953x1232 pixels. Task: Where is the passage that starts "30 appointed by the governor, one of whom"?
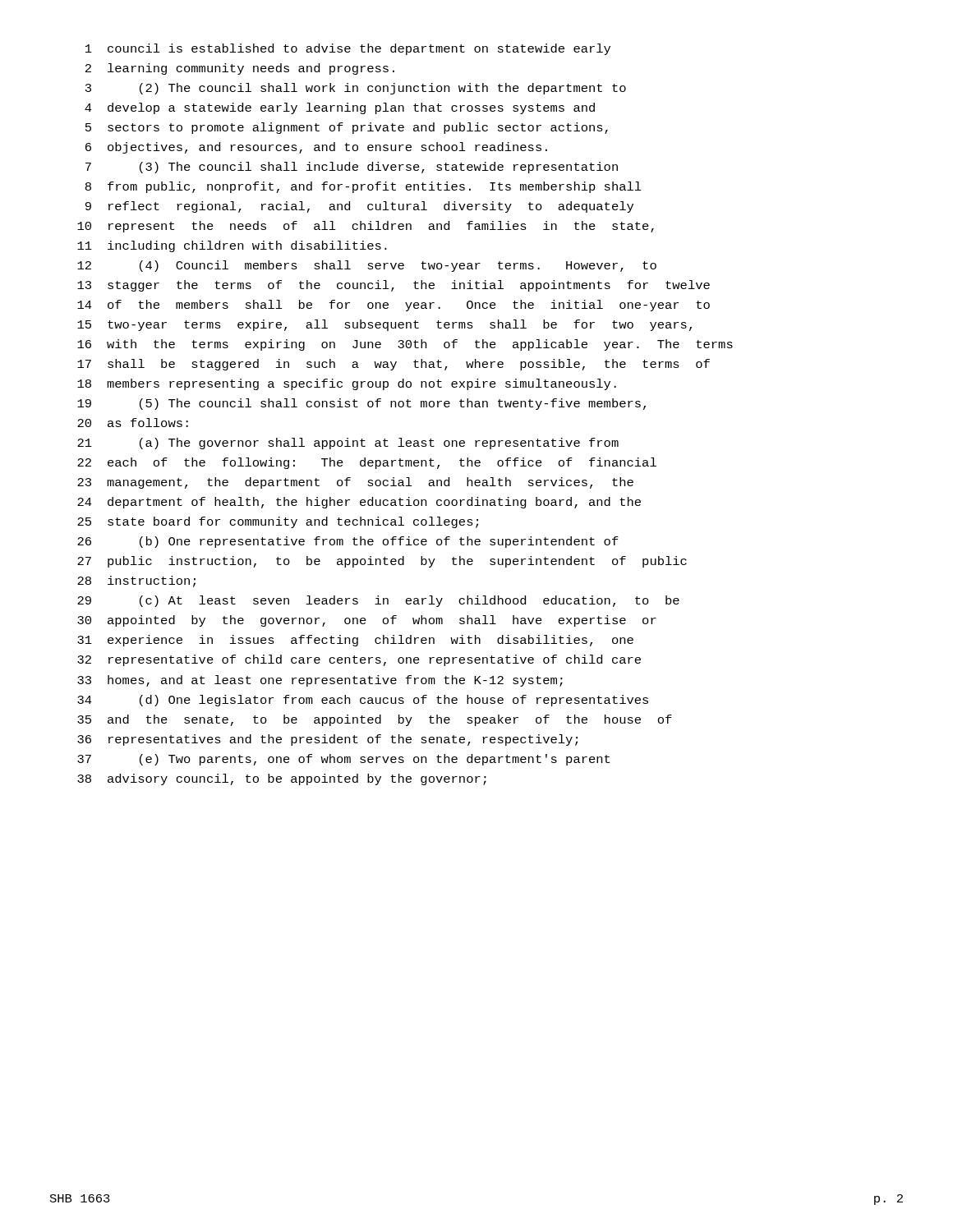click(x=476, y=621)
